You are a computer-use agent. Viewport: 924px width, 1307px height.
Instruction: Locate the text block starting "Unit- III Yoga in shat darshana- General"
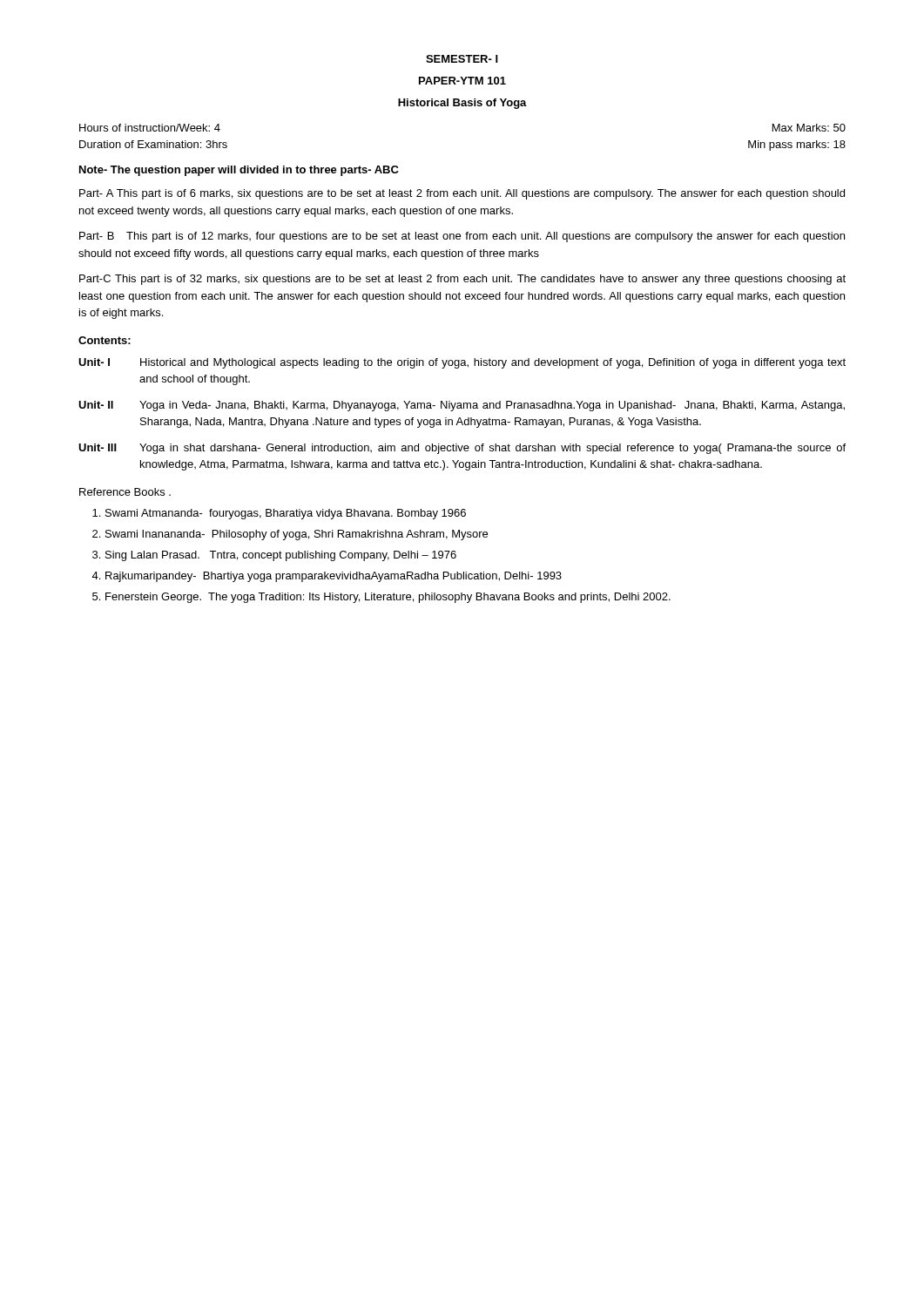462,456
